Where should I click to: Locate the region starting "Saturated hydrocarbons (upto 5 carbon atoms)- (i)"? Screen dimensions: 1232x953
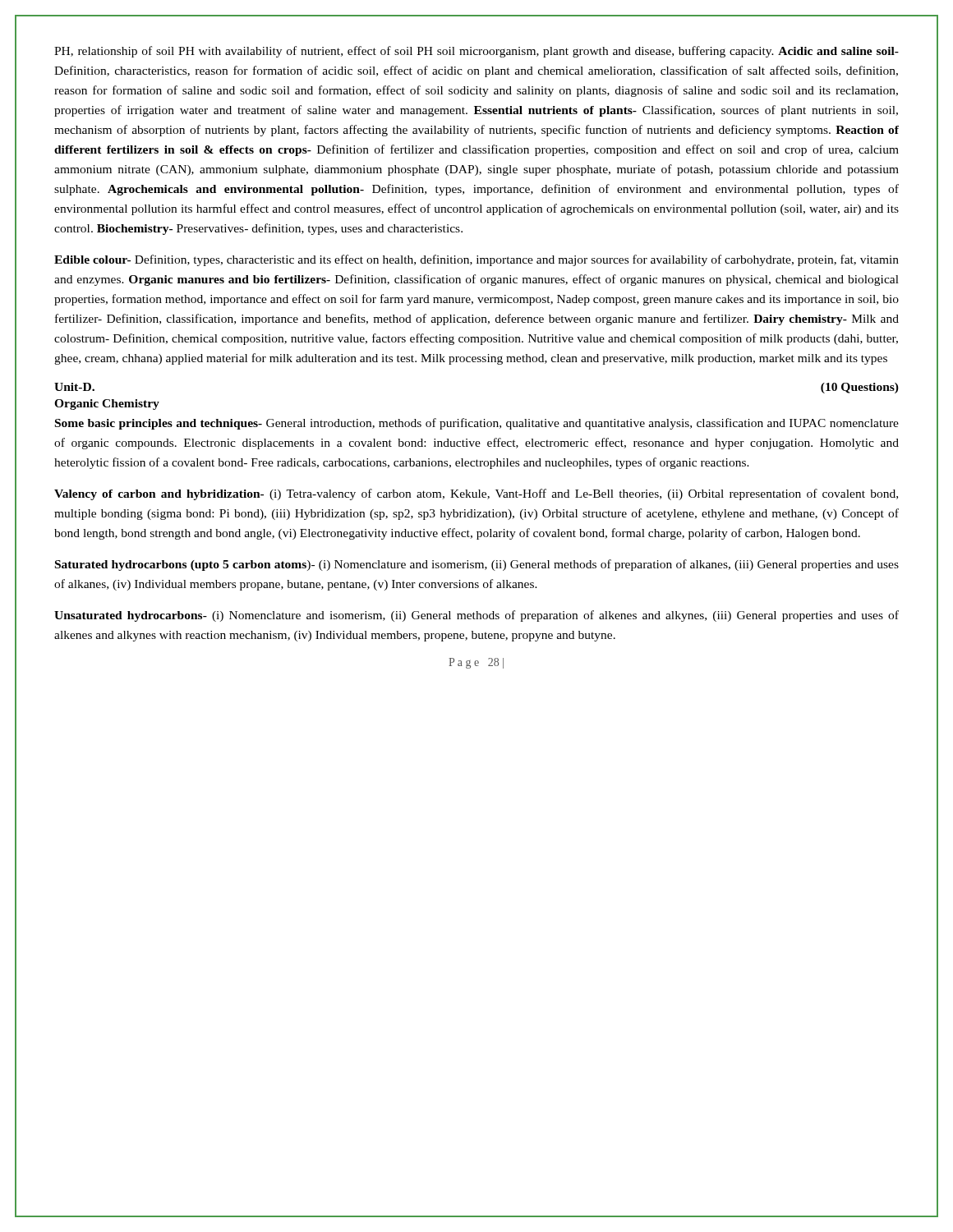tap(476, 574)
